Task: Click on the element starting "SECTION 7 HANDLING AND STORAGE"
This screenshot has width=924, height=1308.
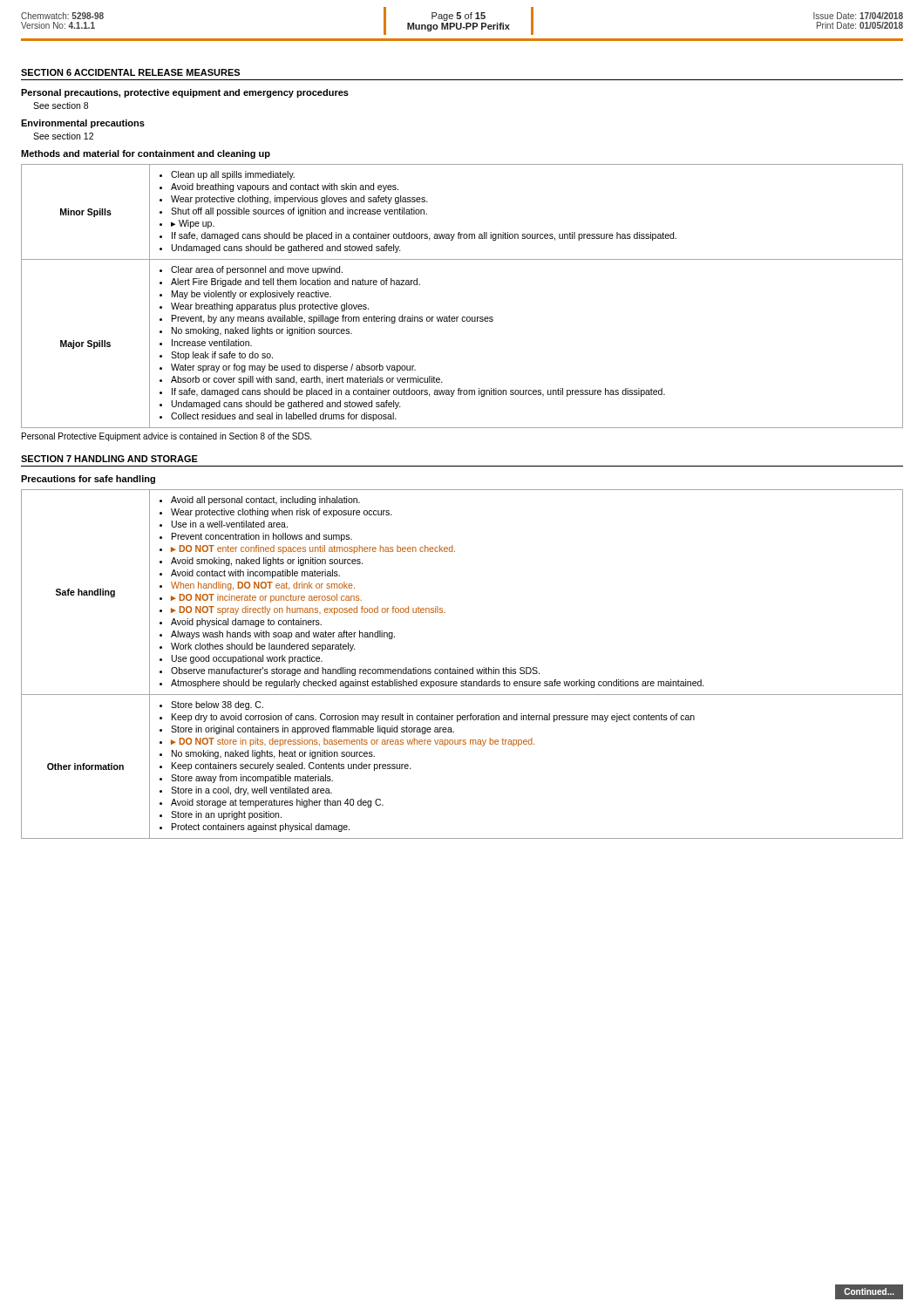Action: coord(109,459)
